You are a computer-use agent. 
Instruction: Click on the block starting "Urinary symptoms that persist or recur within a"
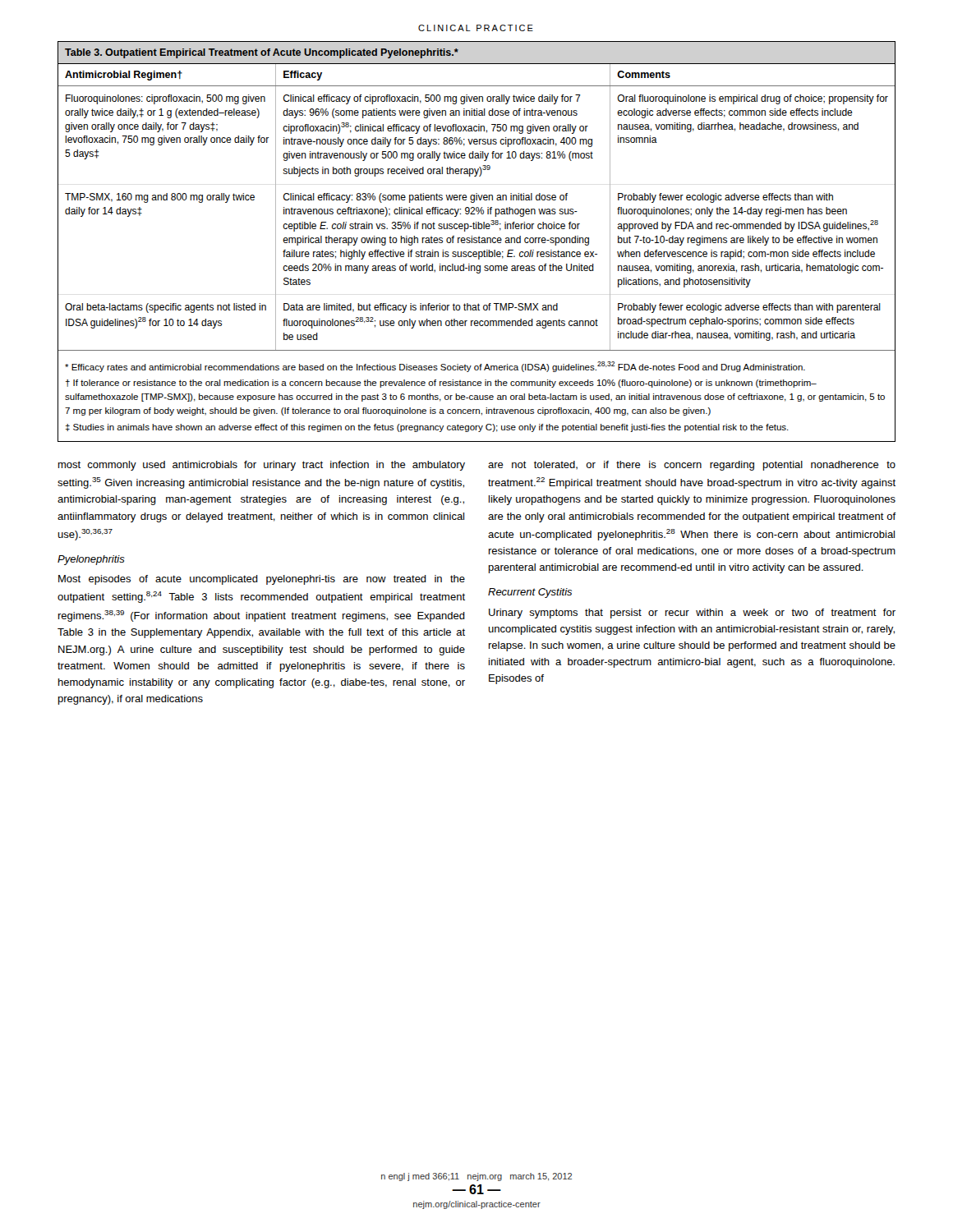click(x=692, y=646)
